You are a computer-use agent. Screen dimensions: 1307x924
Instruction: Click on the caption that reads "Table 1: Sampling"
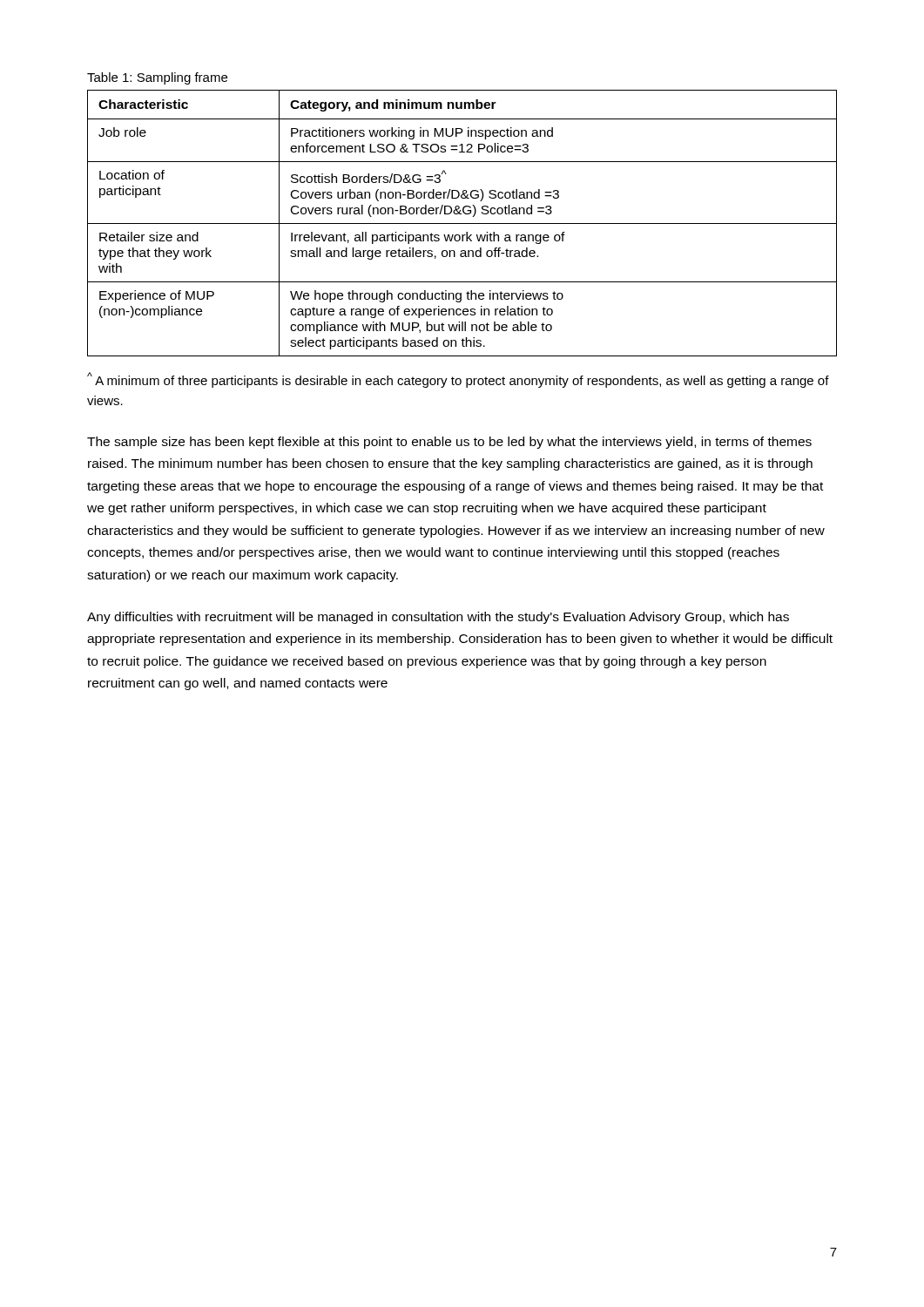point(158,77)
